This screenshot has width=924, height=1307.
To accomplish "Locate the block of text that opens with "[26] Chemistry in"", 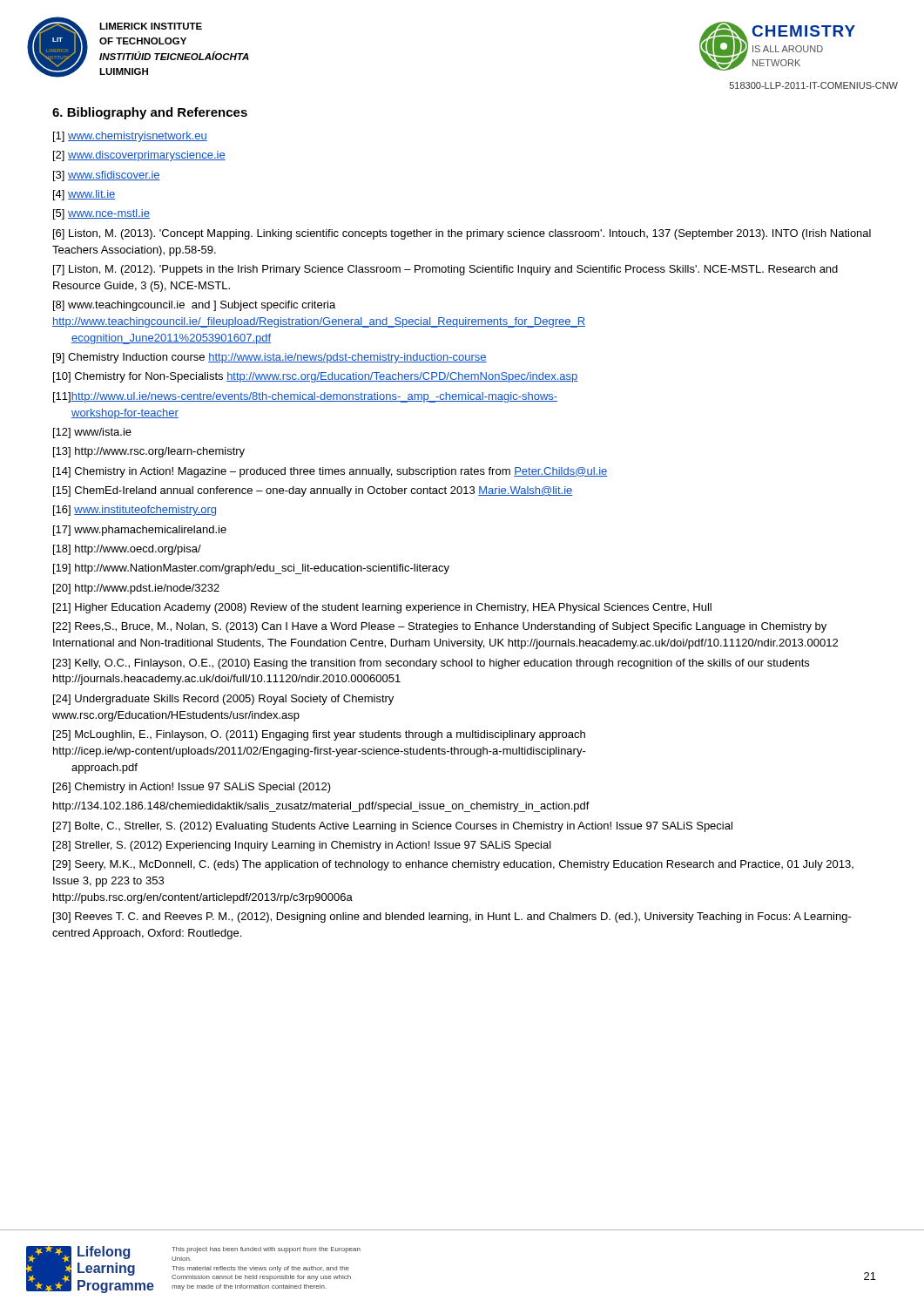I will [x=192, y=786].
